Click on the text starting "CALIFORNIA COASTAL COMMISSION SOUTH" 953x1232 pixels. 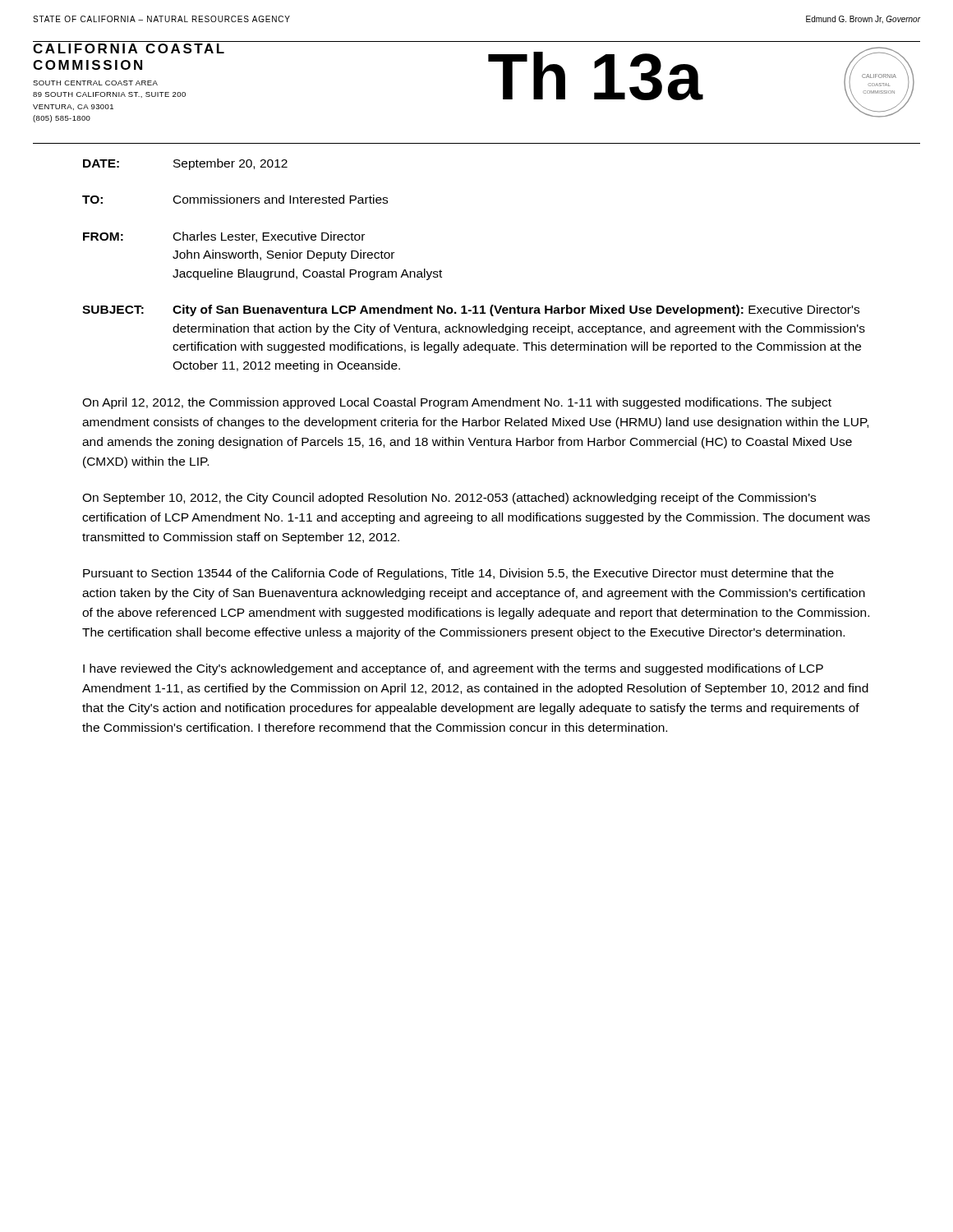point(160,83)
